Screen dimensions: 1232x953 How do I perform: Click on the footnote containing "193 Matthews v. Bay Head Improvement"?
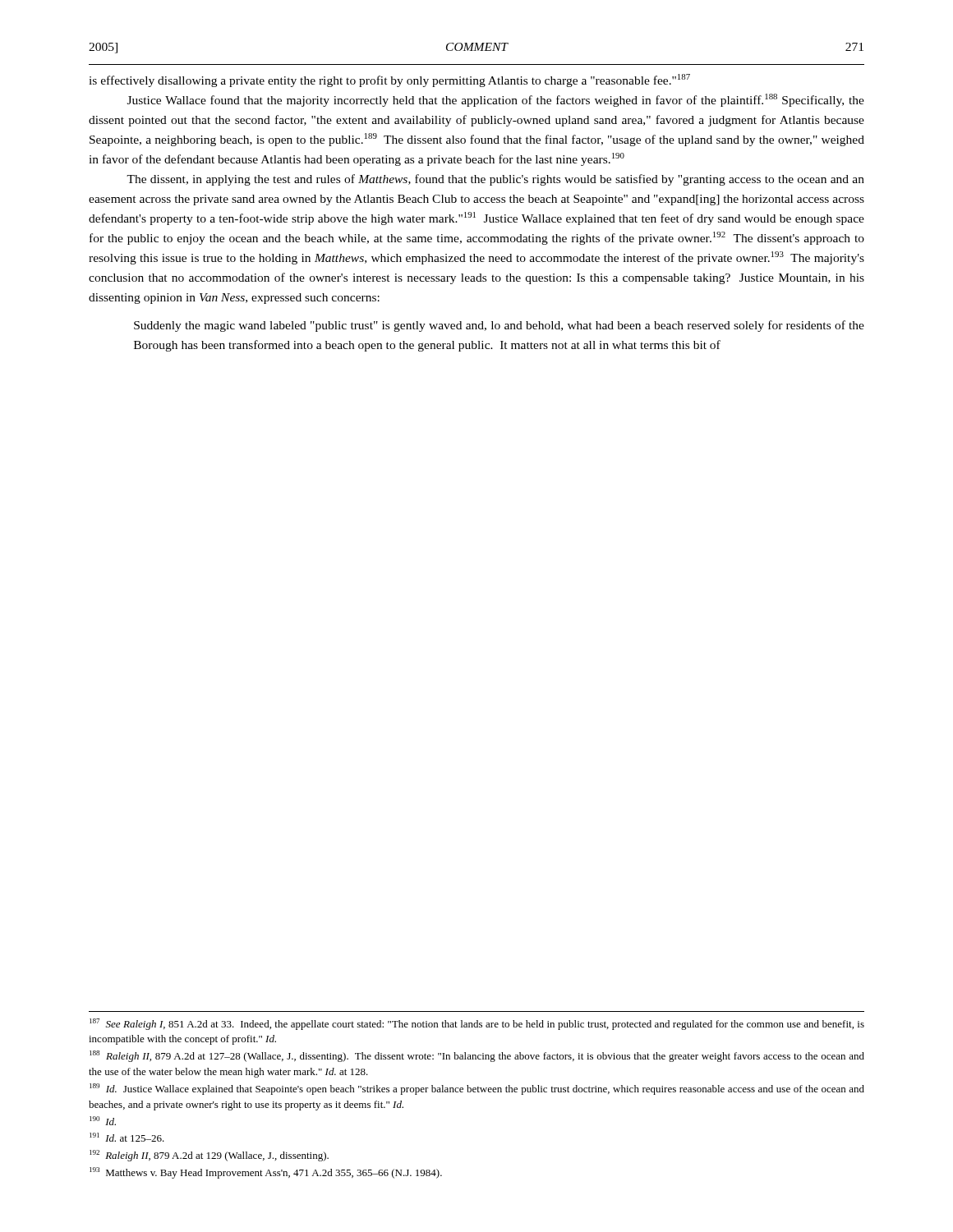point(266,1172)
